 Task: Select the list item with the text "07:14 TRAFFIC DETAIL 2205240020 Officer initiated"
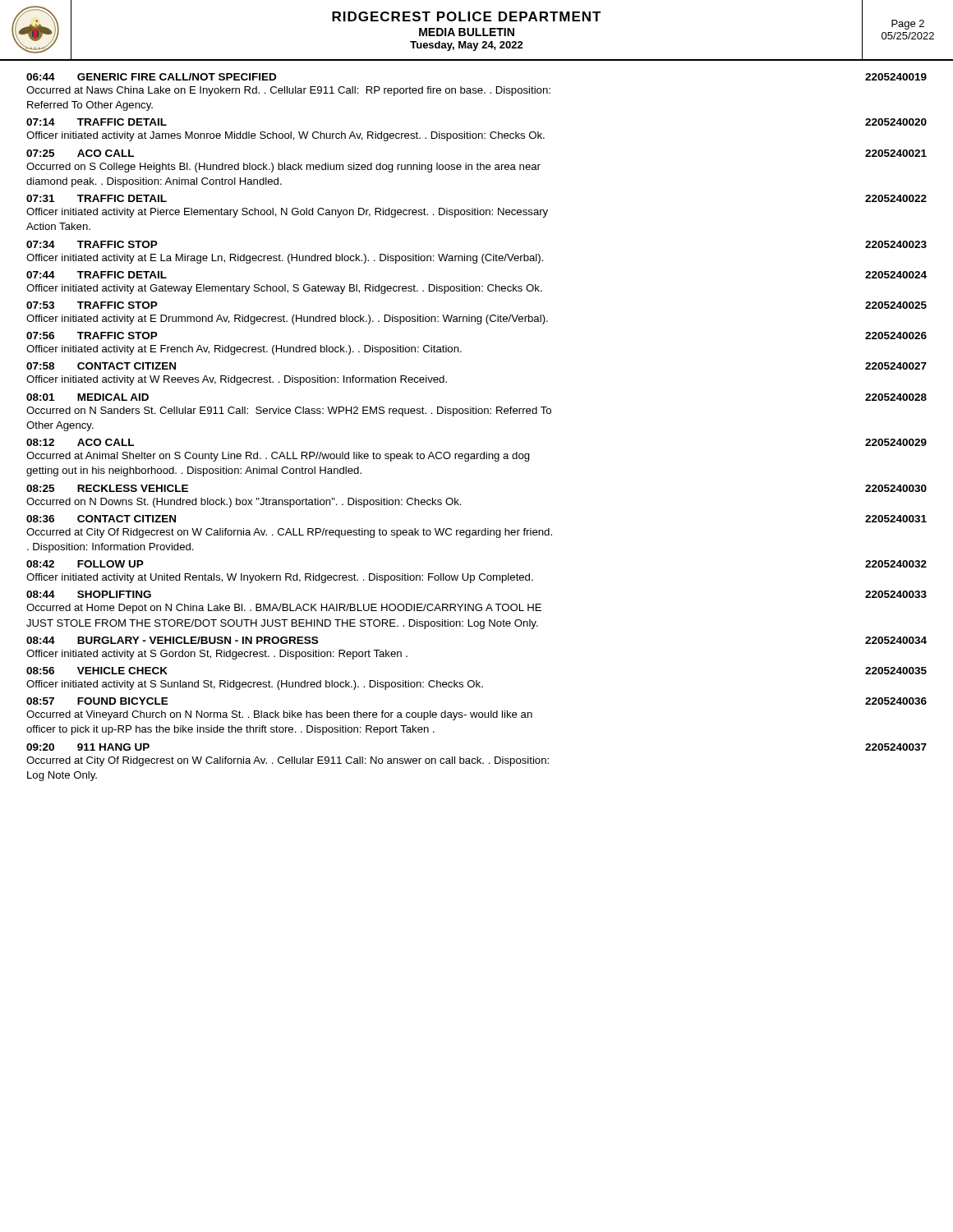tap(476, 130)
